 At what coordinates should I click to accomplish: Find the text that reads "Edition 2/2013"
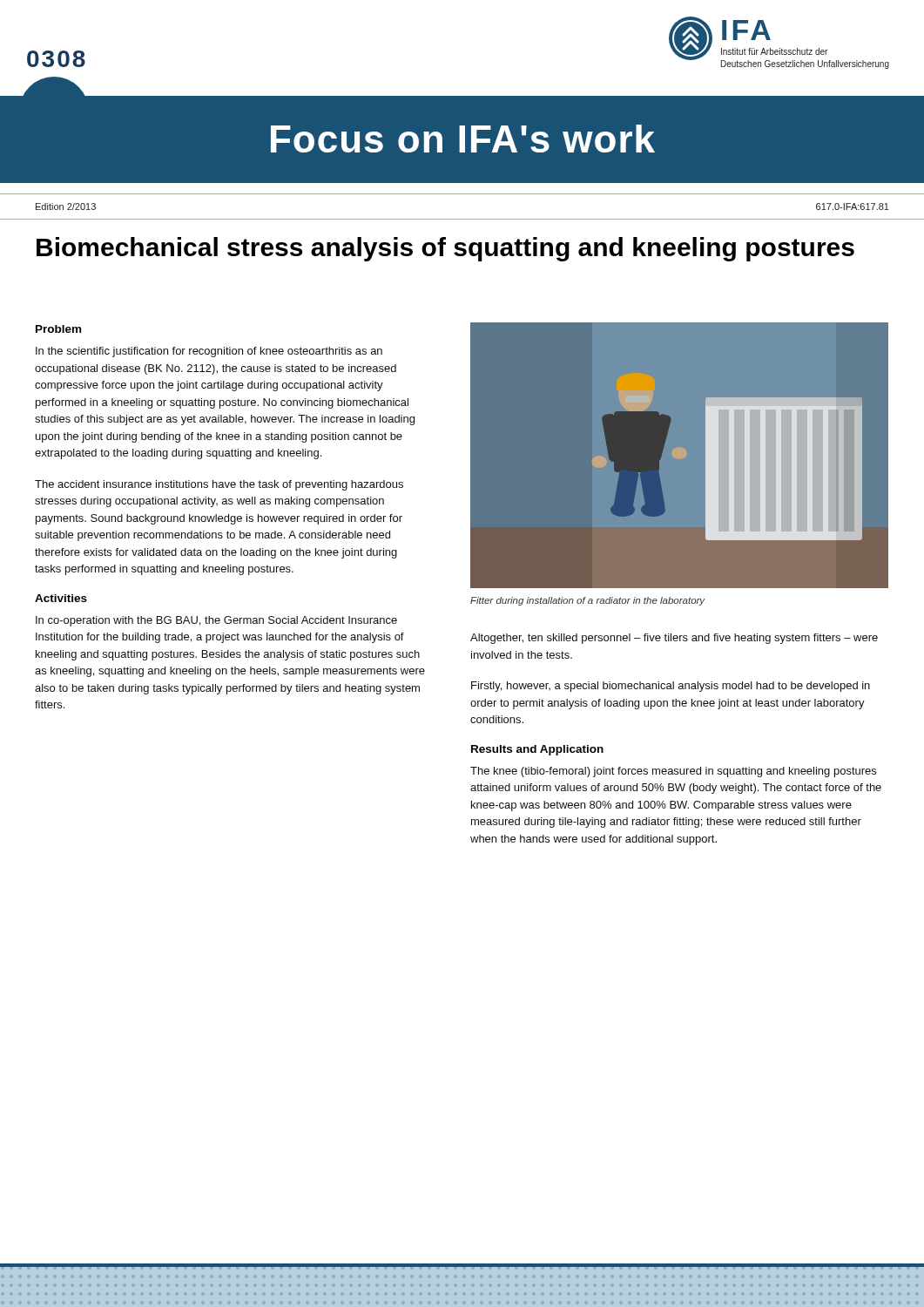[65, 207]
